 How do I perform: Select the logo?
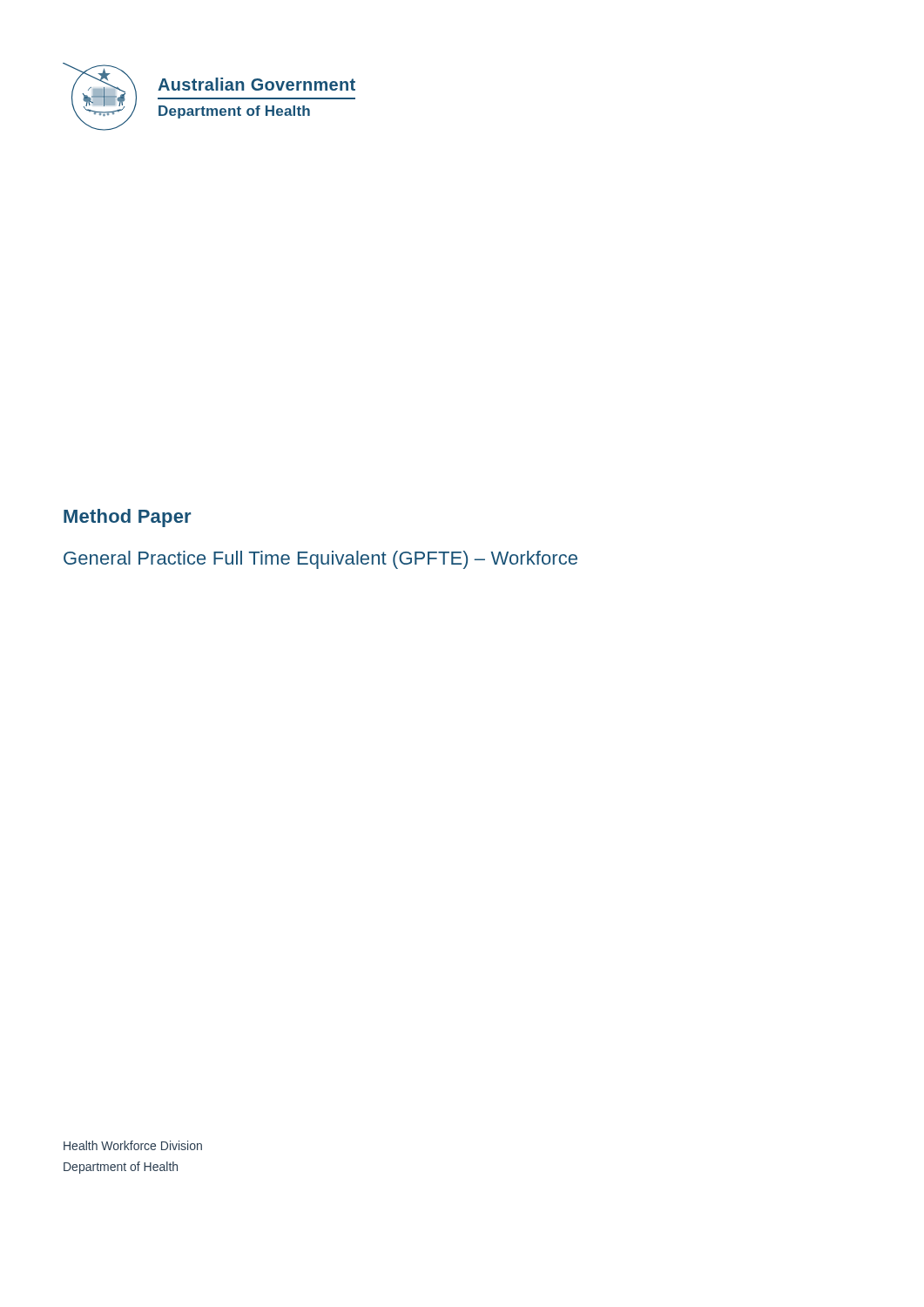coord(209,98)
